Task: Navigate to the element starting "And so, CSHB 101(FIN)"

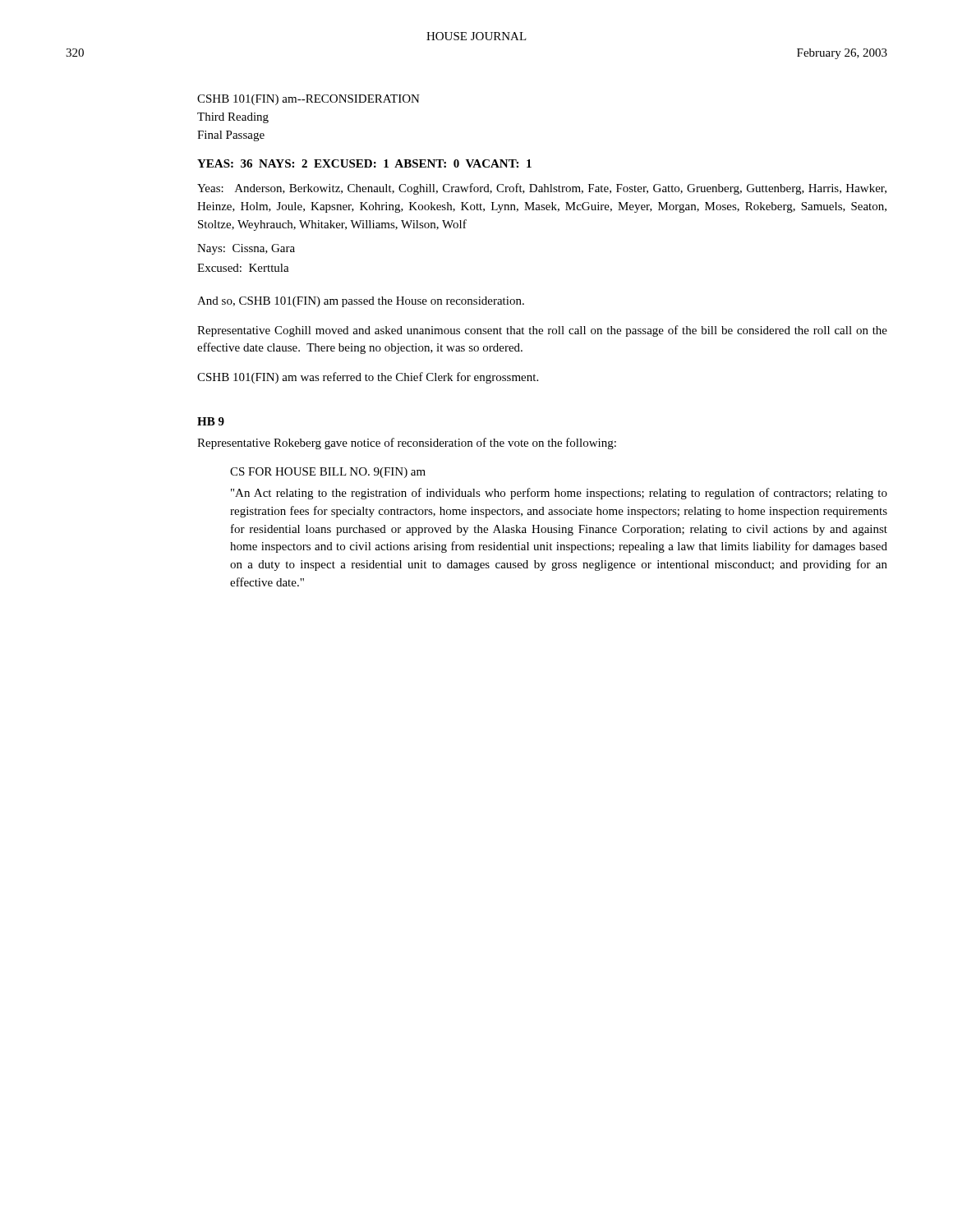Action: click(x=361, y=300)
